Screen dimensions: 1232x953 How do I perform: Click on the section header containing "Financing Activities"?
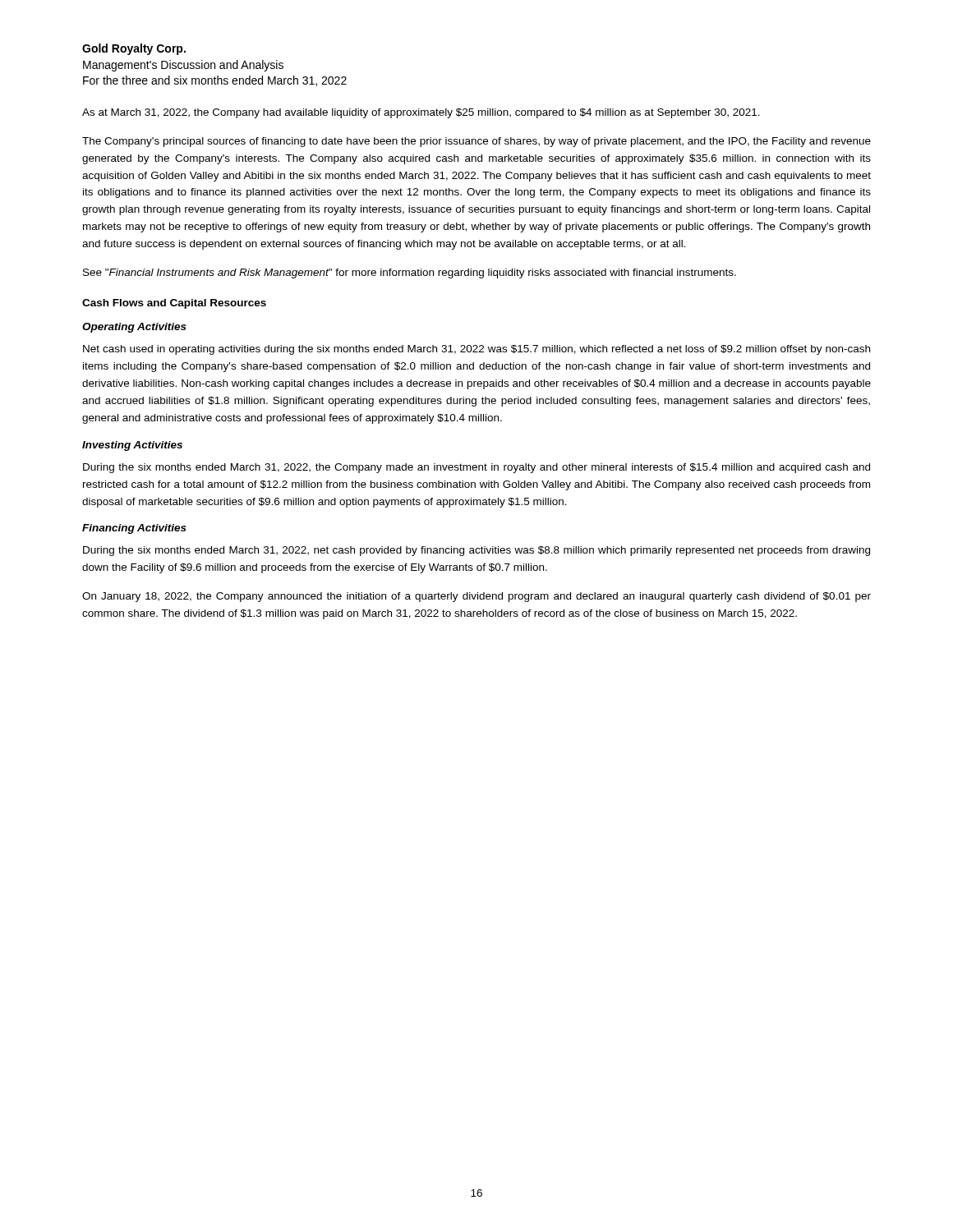click(134, 528)
